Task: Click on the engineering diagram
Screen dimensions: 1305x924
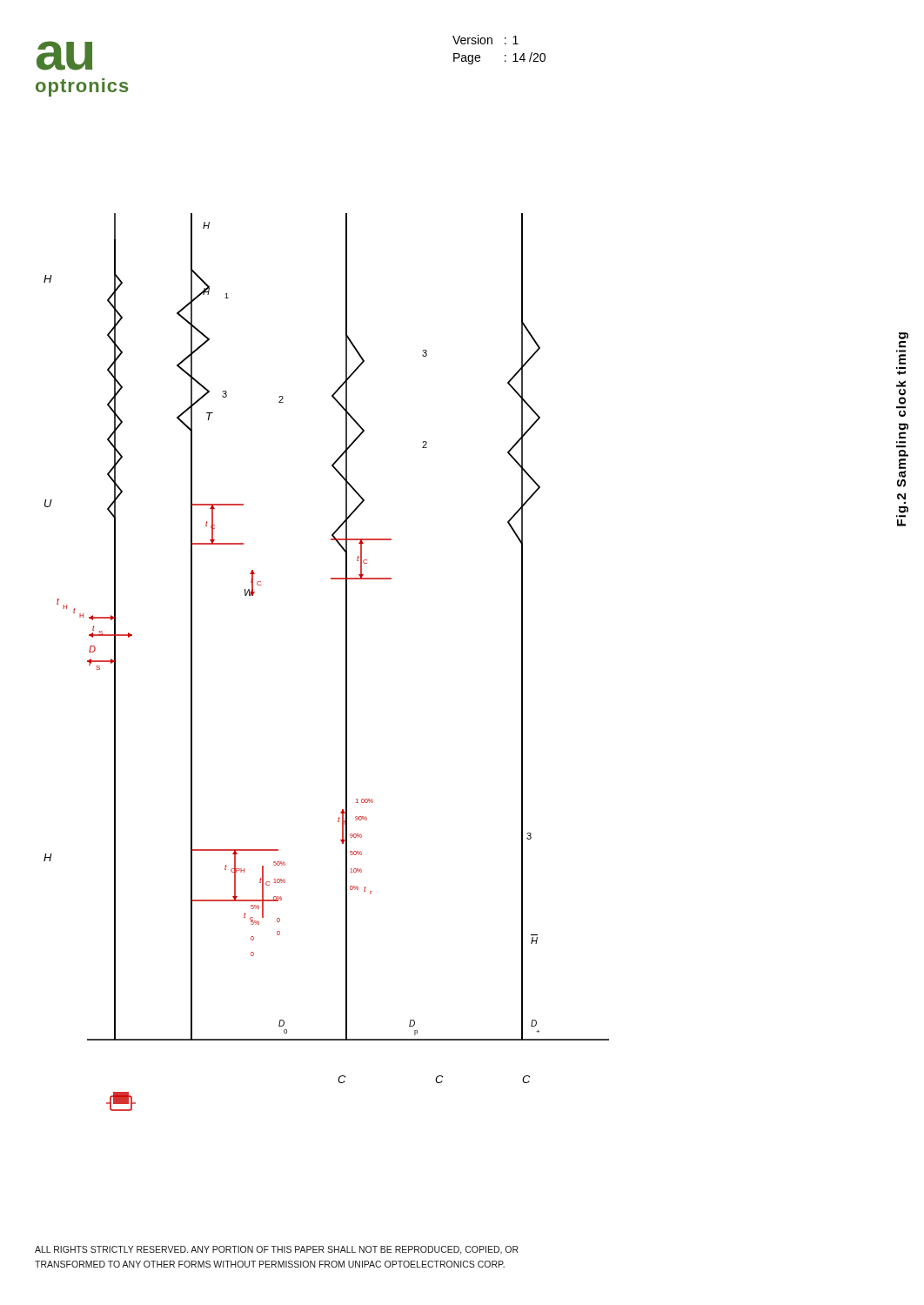Action: coord(392,622)
